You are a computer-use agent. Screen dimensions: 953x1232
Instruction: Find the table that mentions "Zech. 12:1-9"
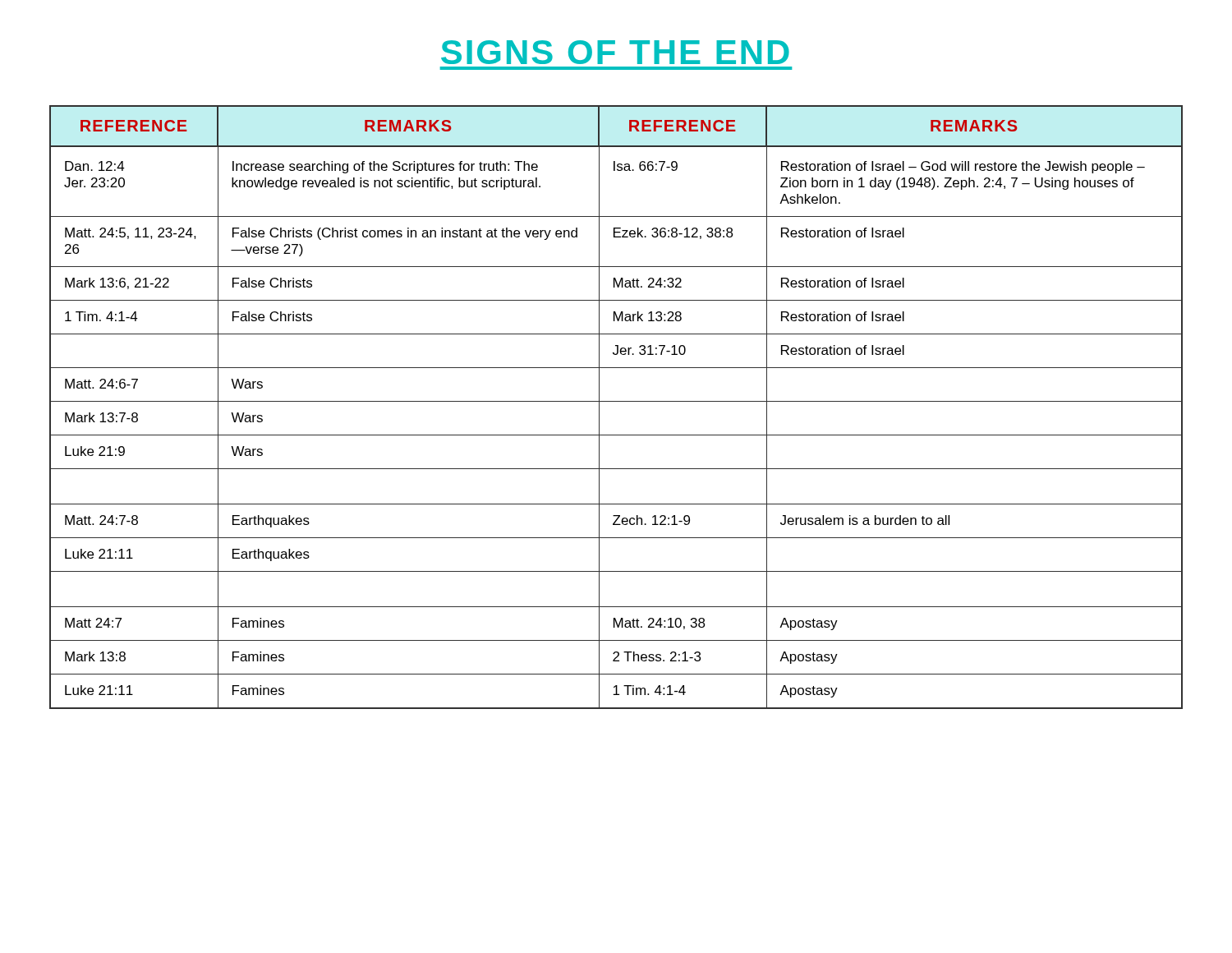click(616, 407)
